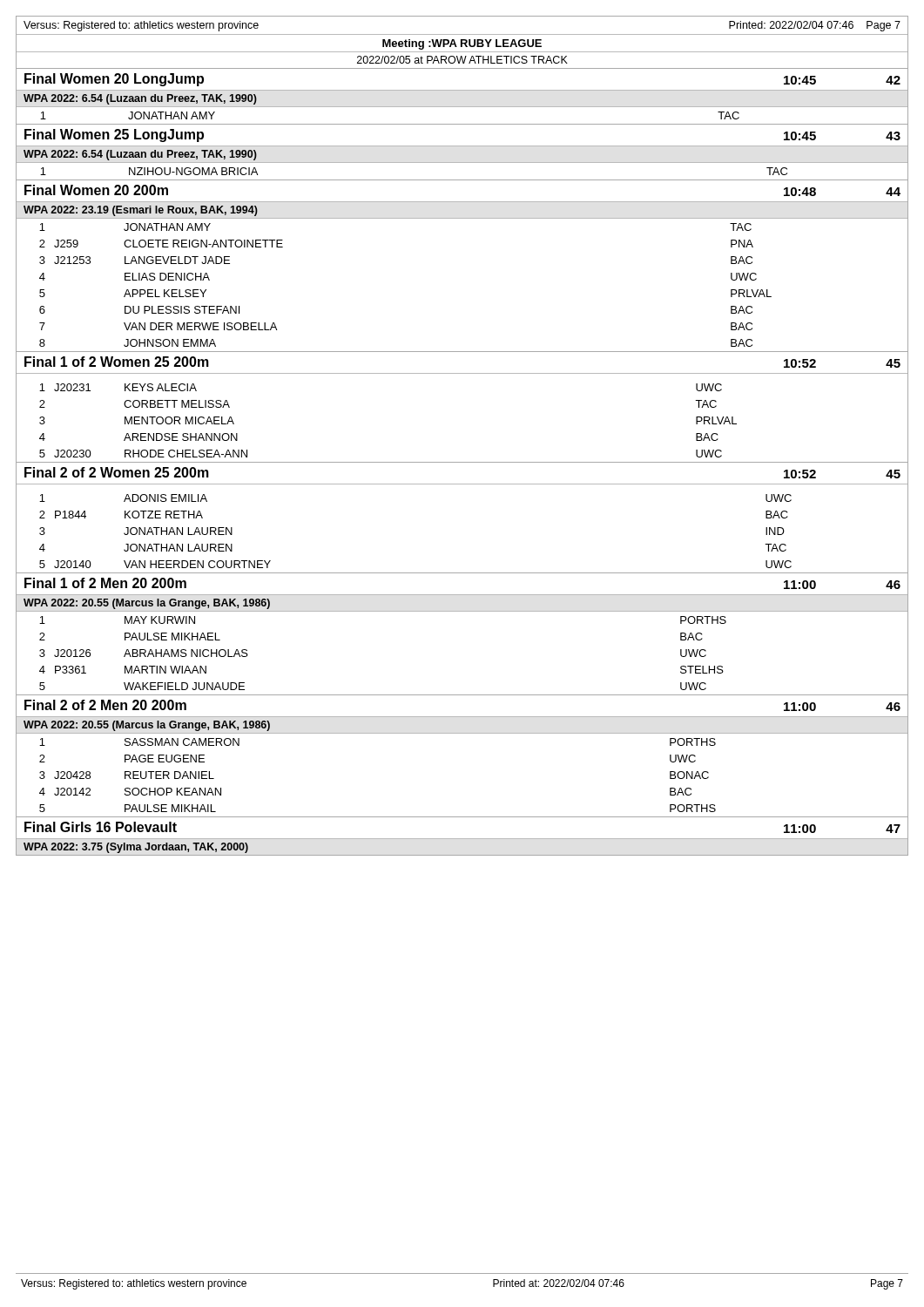Point to the passage starting "Final Girls 16"
Image resolution: width=924 pixels, height=1307 pixels.
click(x=462, y=828)
